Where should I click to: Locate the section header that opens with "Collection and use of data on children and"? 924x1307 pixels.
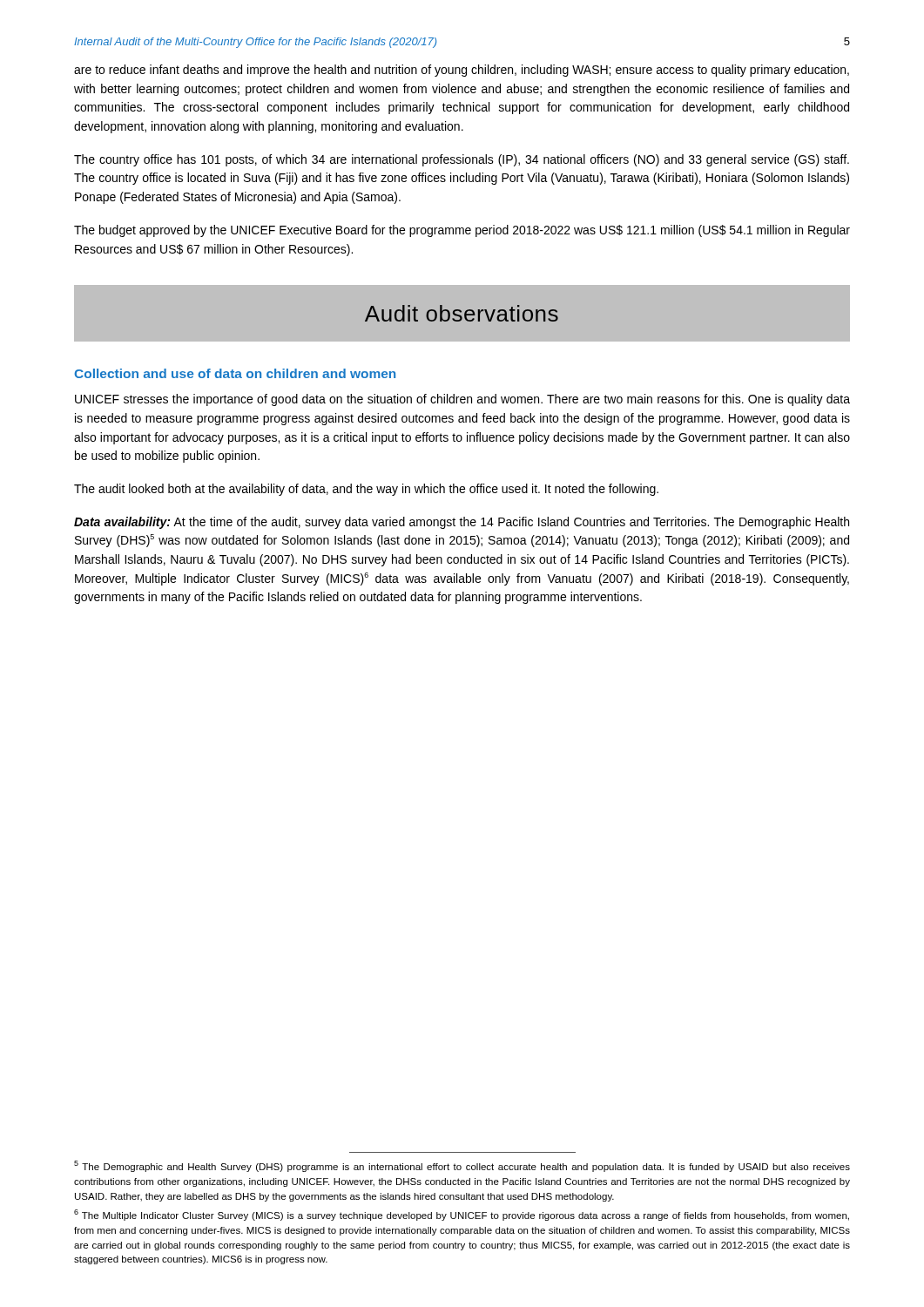235,374
